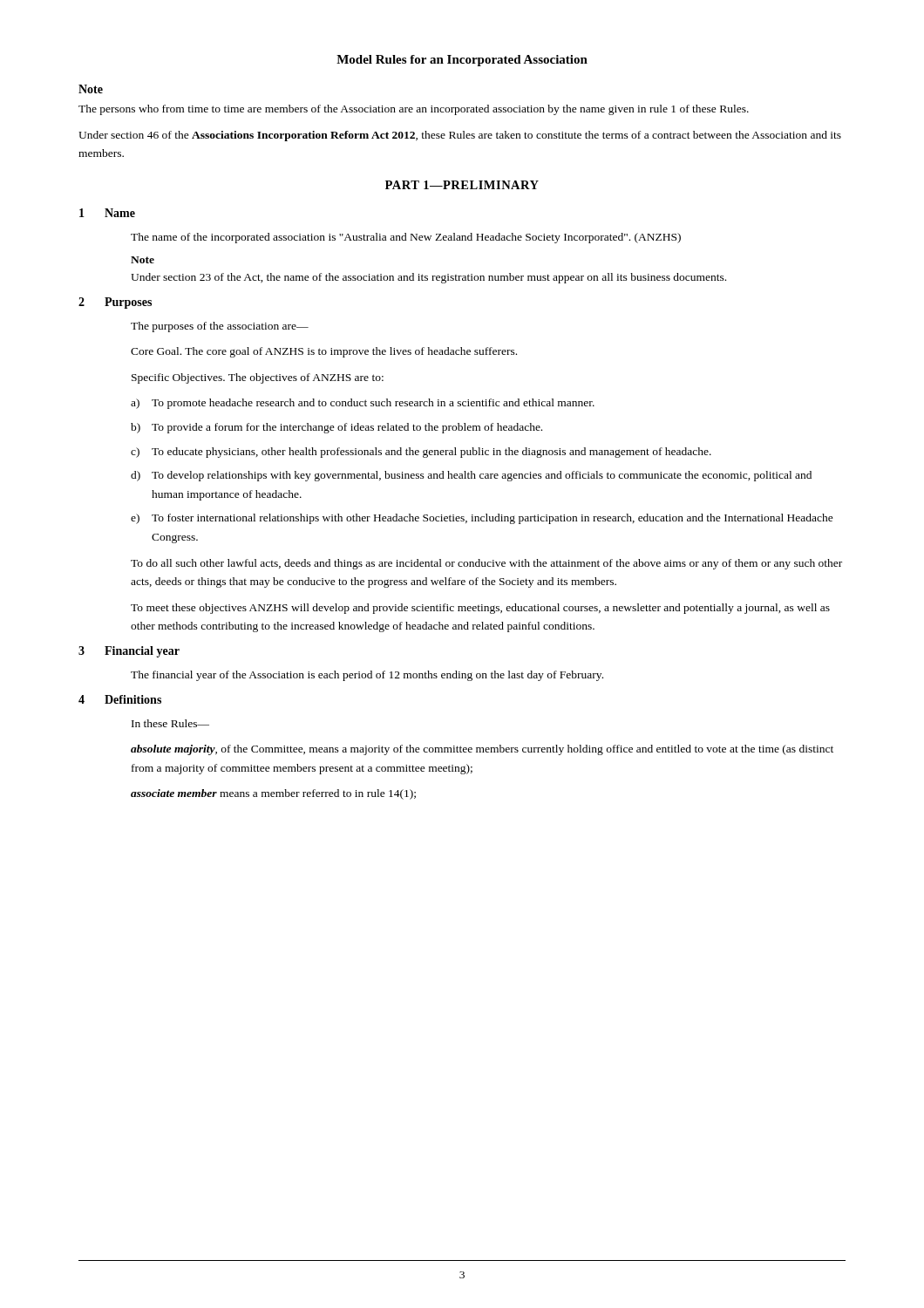Navigate to the element starting "The name of"
Viewport: 924px width, 1308px height.
coord(406,236)
